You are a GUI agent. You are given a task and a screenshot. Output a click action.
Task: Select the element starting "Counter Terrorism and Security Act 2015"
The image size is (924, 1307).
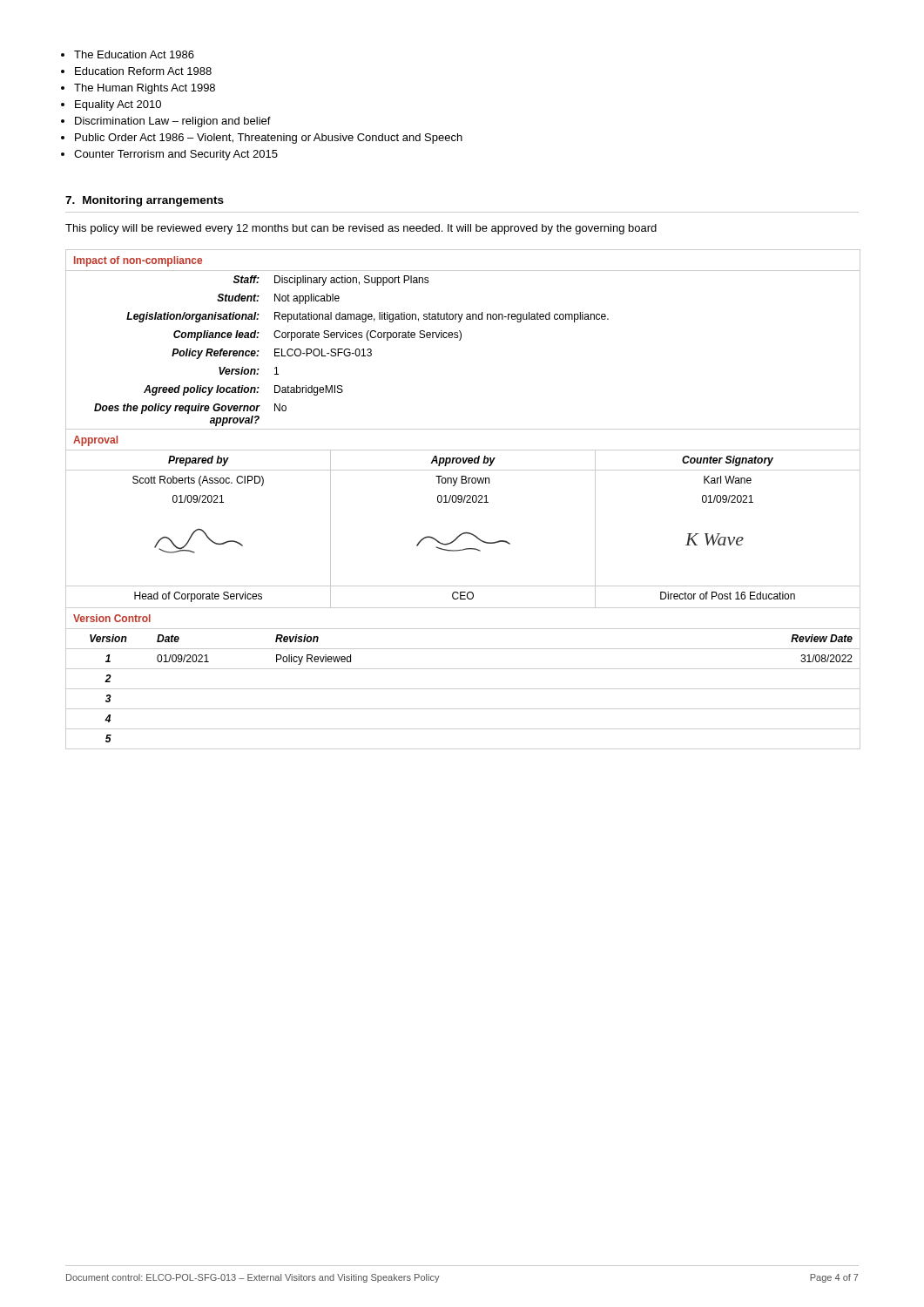click(x=176, y=154)
